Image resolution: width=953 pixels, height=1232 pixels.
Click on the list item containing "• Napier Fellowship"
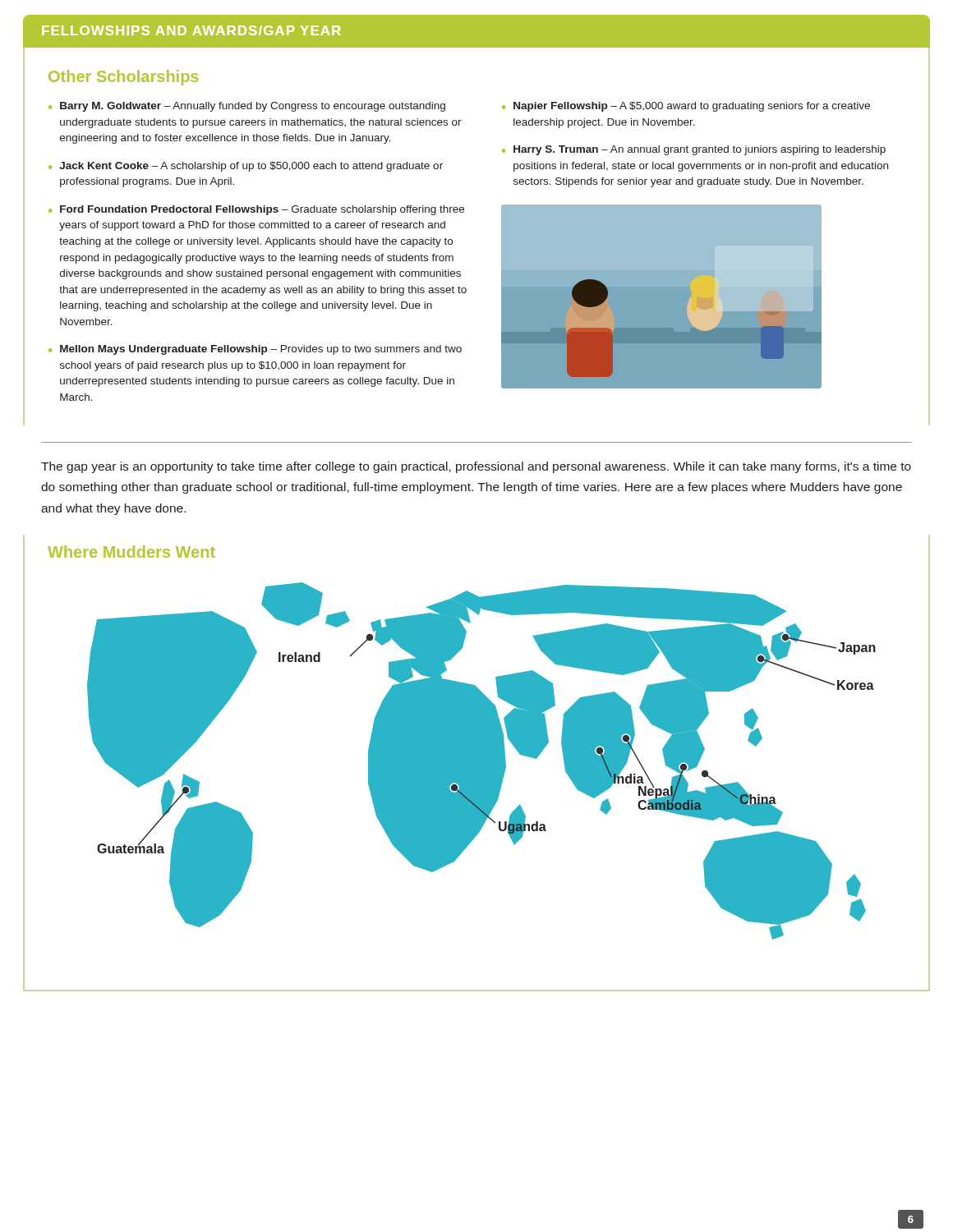point(703,114)
